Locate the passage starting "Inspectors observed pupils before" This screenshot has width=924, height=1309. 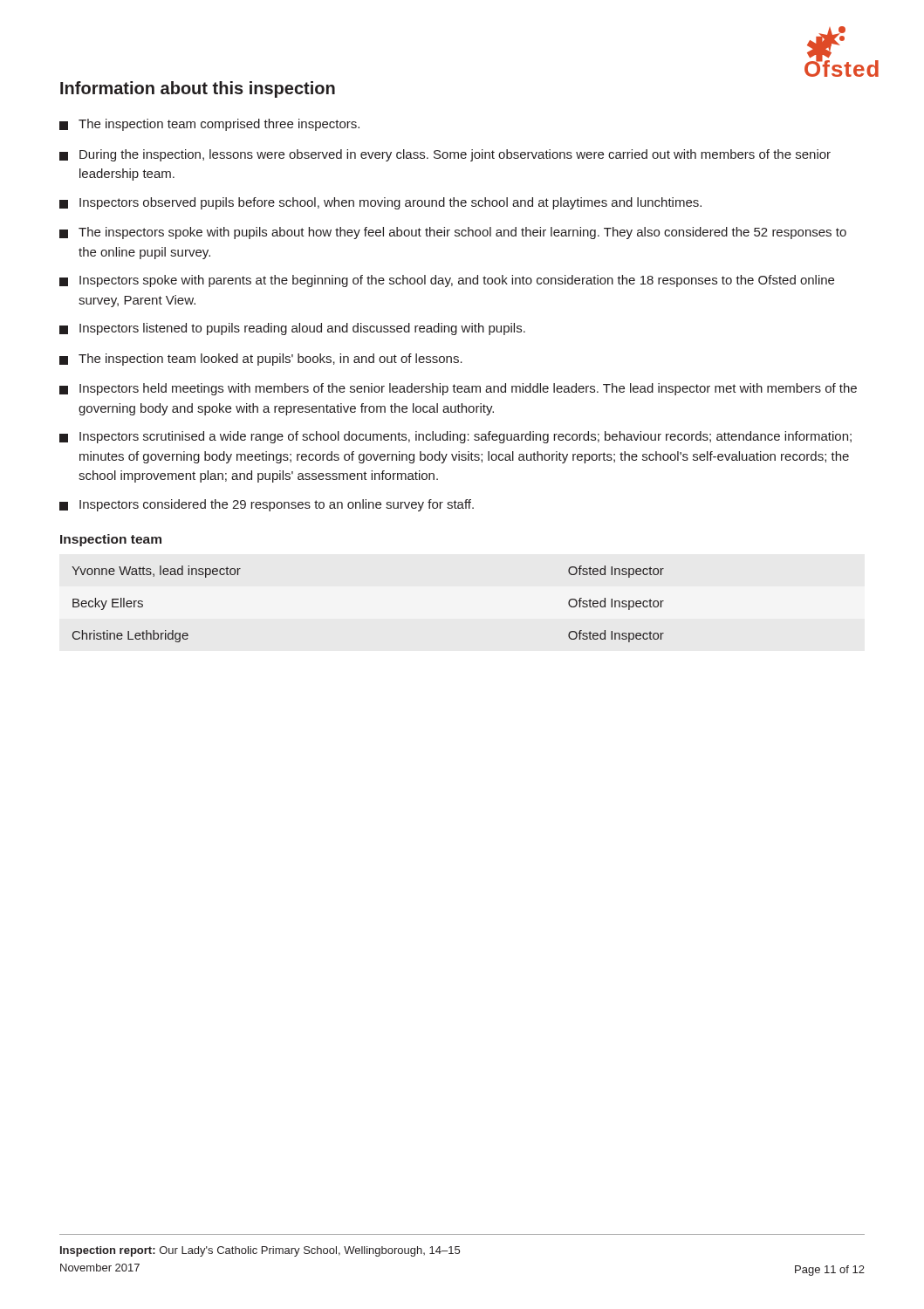pyautogui.click(x=462, y=203)
